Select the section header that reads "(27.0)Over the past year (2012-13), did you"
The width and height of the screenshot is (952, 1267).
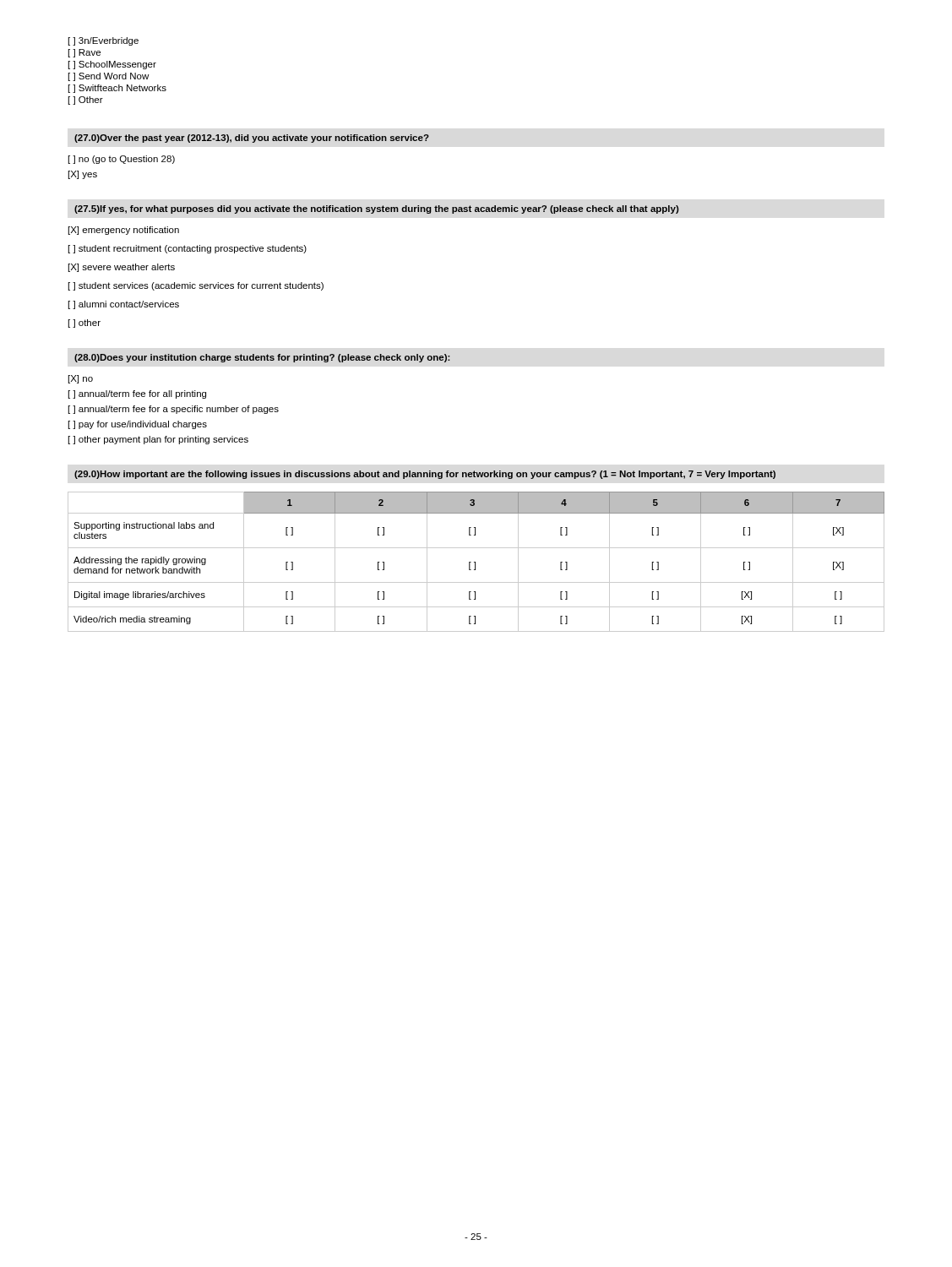[252, 138]
